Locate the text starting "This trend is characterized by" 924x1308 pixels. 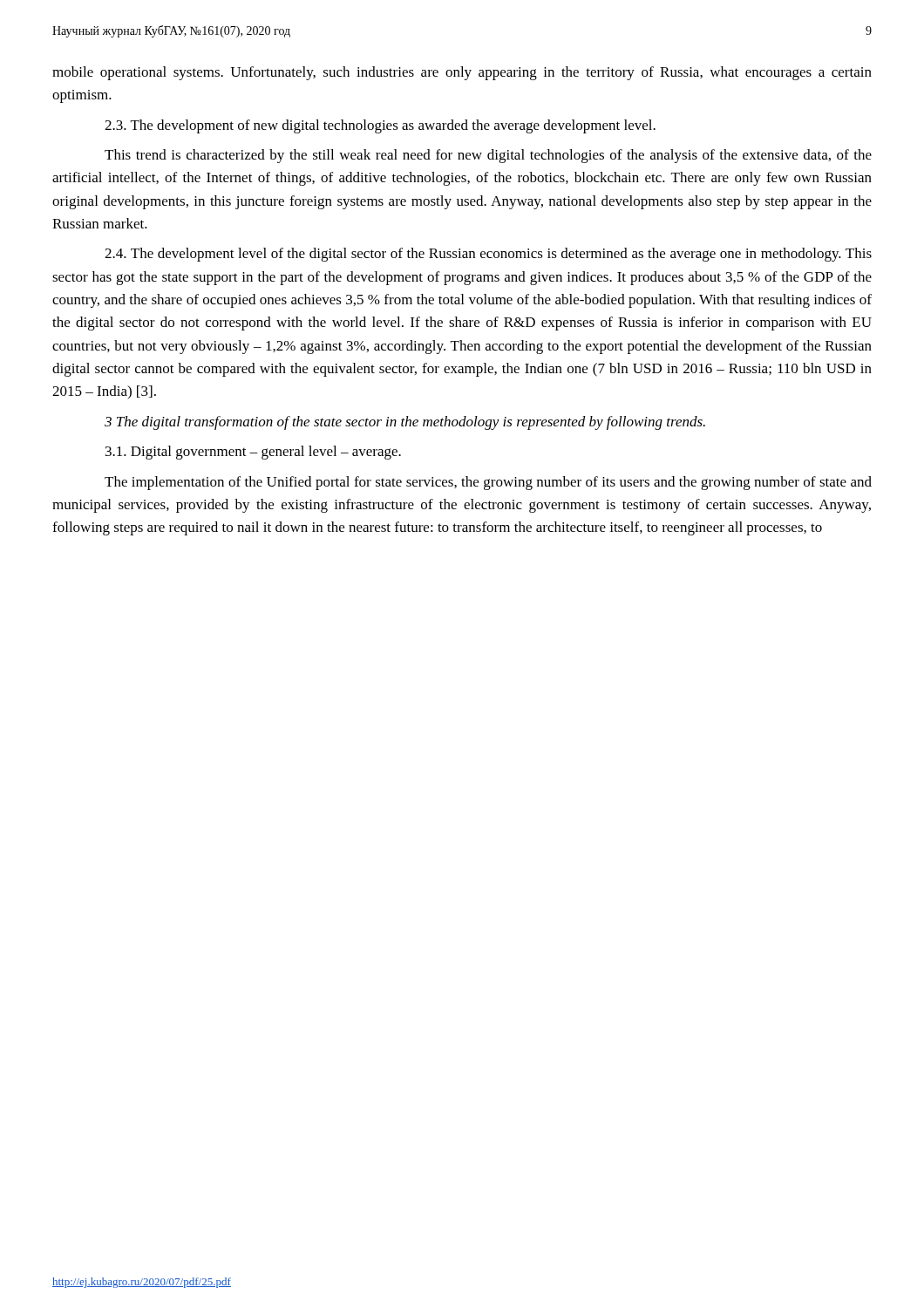pos(462,190)
